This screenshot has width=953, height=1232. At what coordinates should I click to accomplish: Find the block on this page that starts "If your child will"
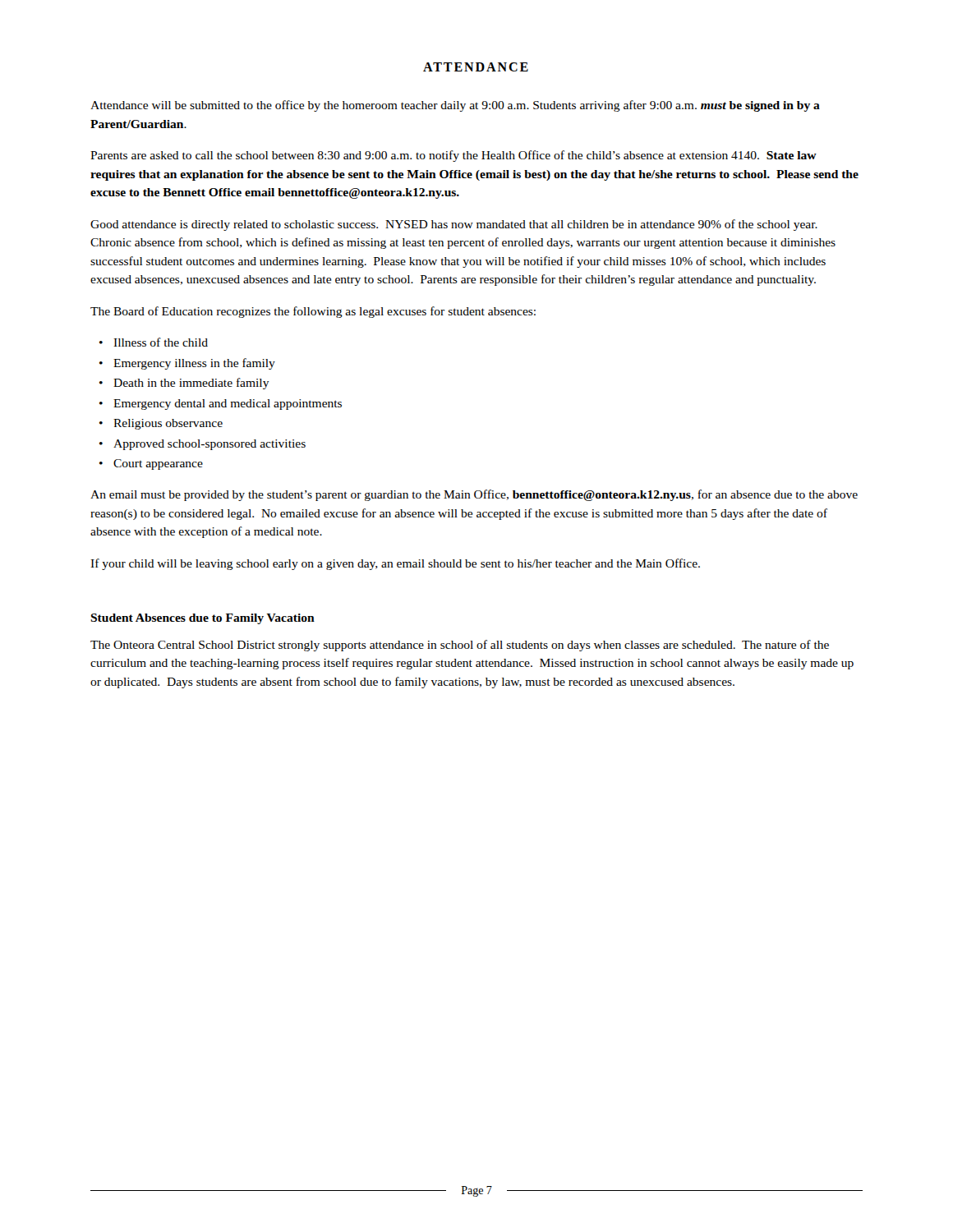(x=396, y=563)
